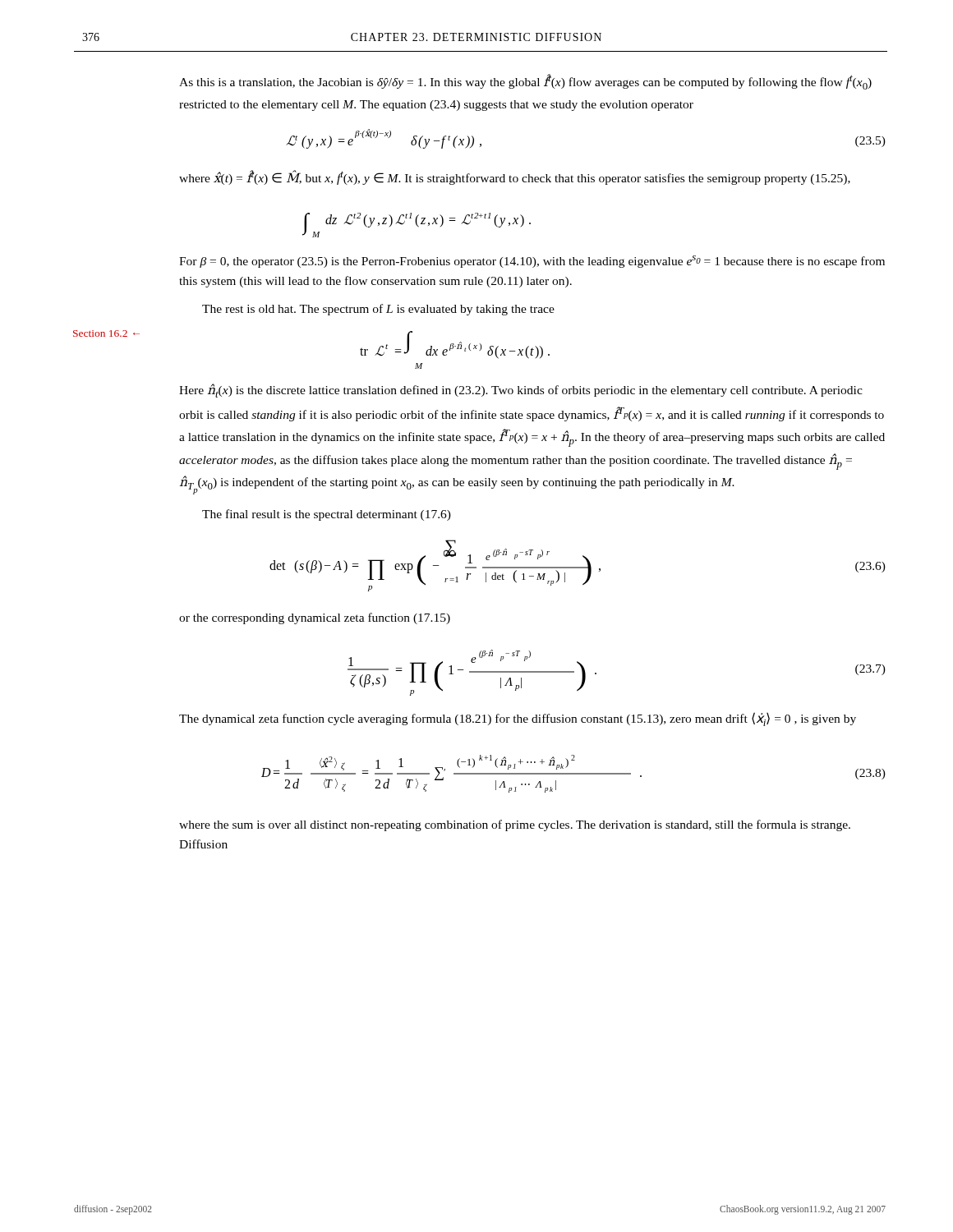This screenshot has width=953, height=1232.
Task: Find the text block containing "The dynamical zeta function cycle averaging formula (18.21)"
Action: pos(532,720)
